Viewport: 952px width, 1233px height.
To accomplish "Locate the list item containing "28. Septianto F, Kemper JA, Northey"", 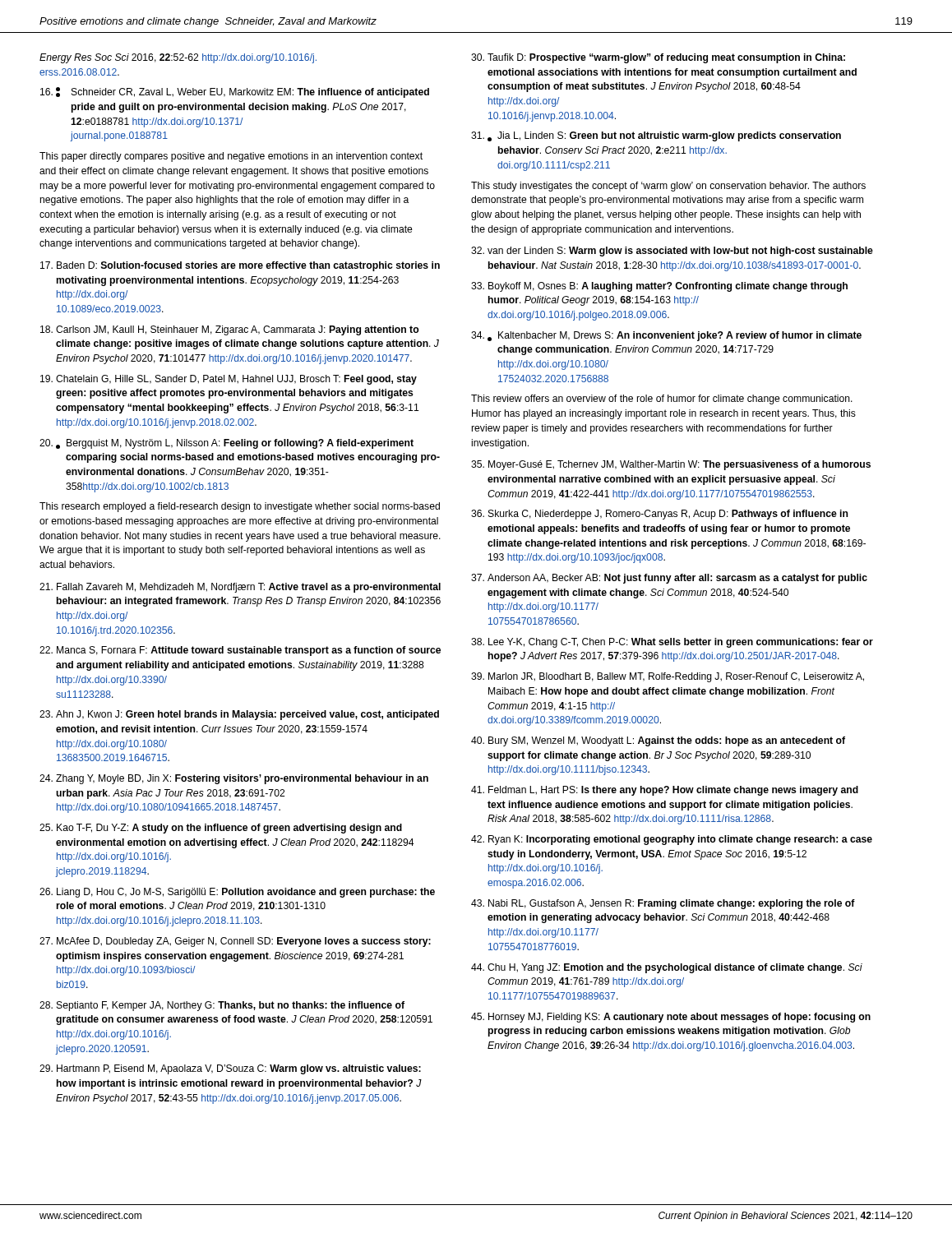I will 240,1027.
